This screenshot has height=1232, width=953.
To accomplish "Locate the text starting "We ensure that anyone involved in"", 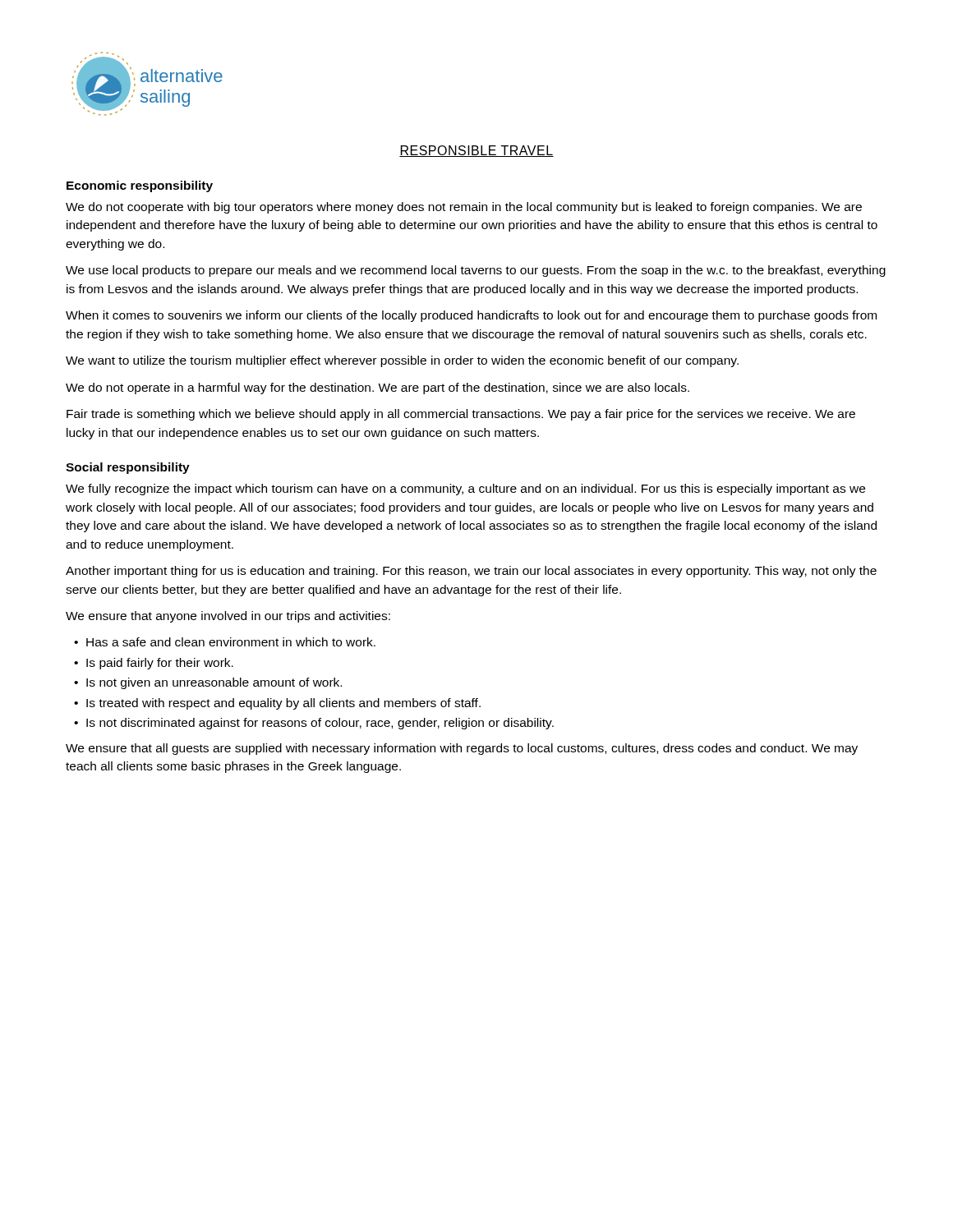I will [228, 616].
